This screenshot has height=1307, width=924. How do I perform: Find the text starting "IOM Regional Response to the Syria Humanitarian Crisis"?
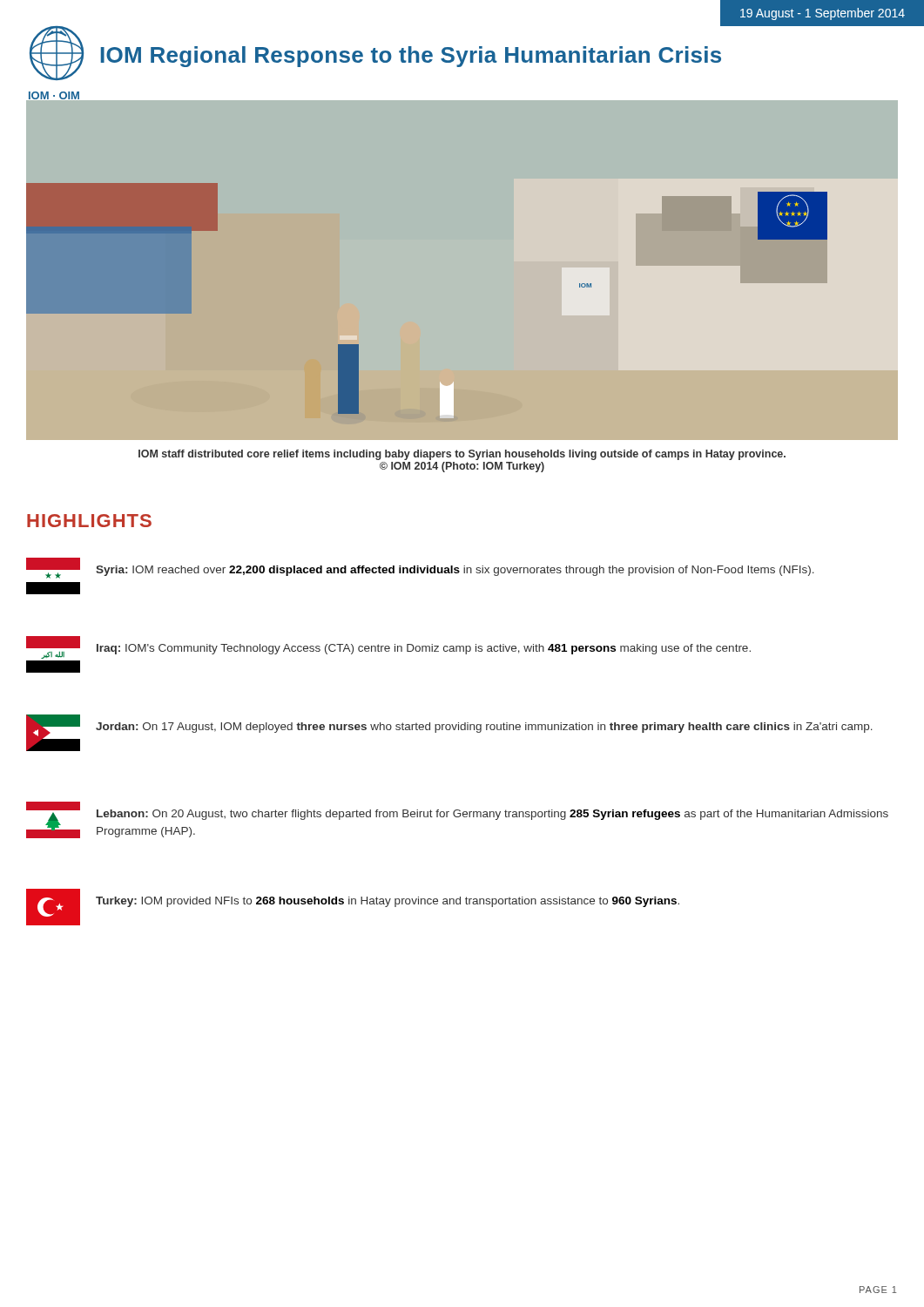point(411,55)
